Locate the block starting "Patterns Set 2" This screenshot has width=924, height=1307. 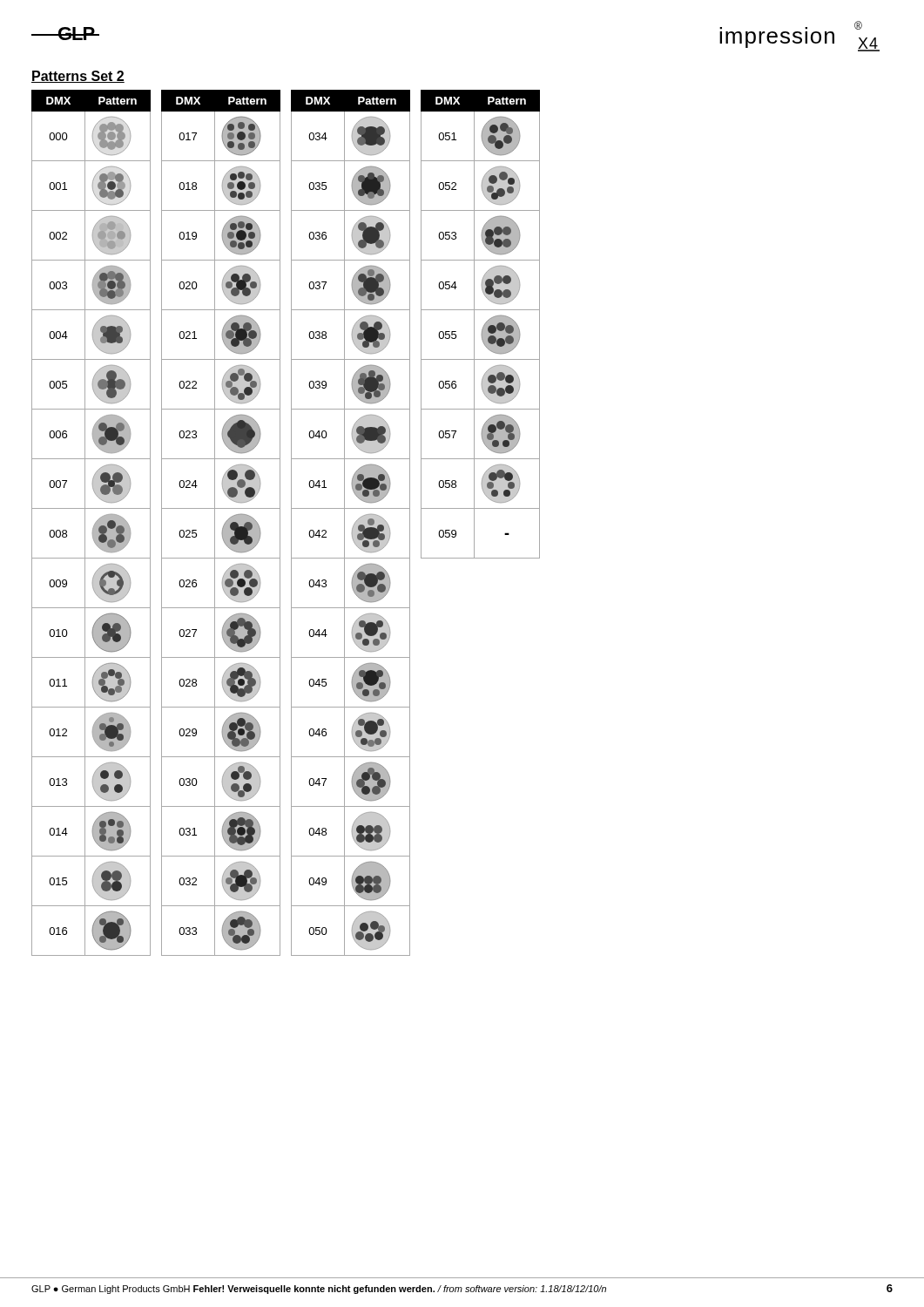point(78,76)
